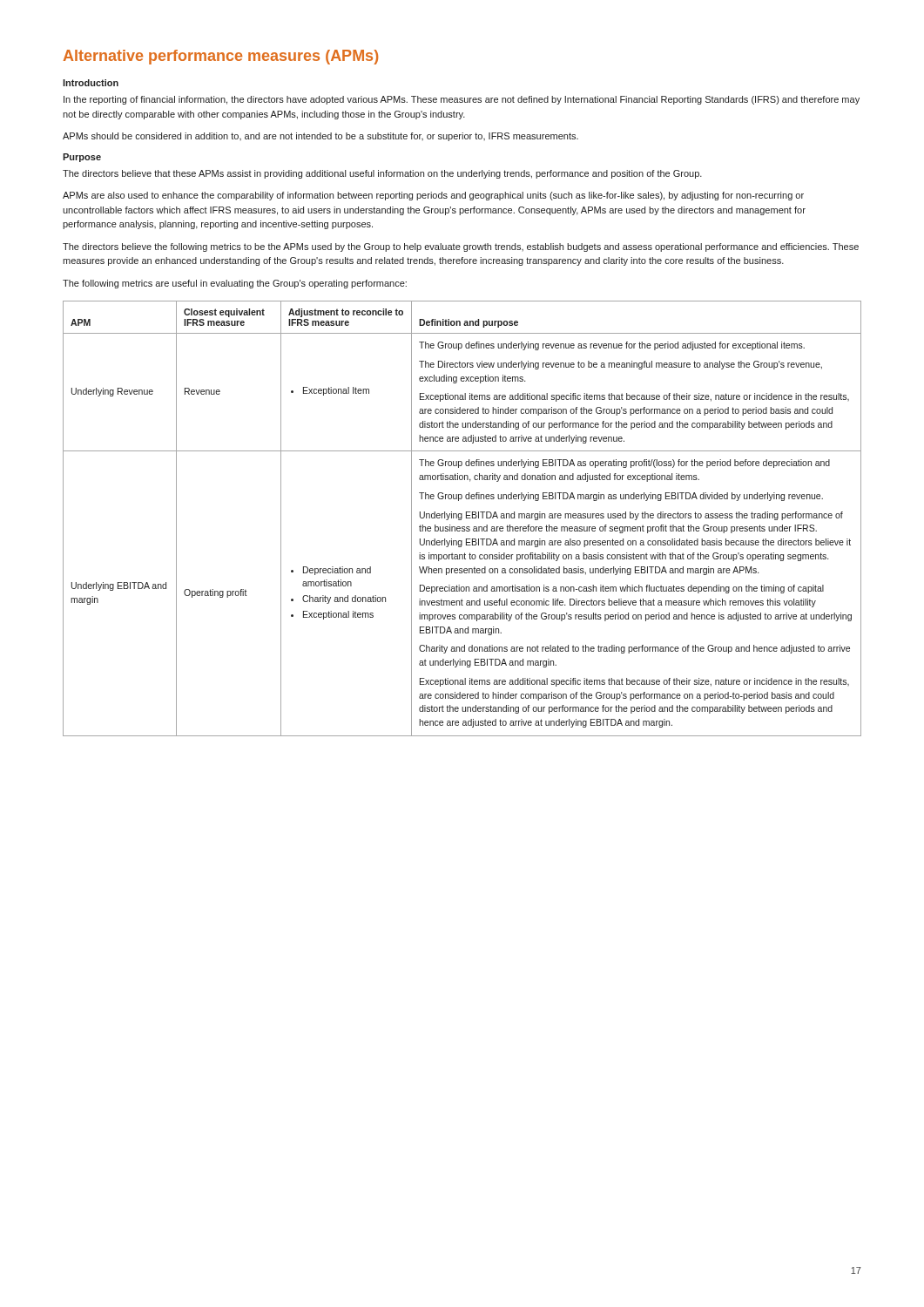The width and height of the screenshot is (924, 1307).
Task: Point to the block beginning "The directors believe that"
Action: (x=382, y=173)
